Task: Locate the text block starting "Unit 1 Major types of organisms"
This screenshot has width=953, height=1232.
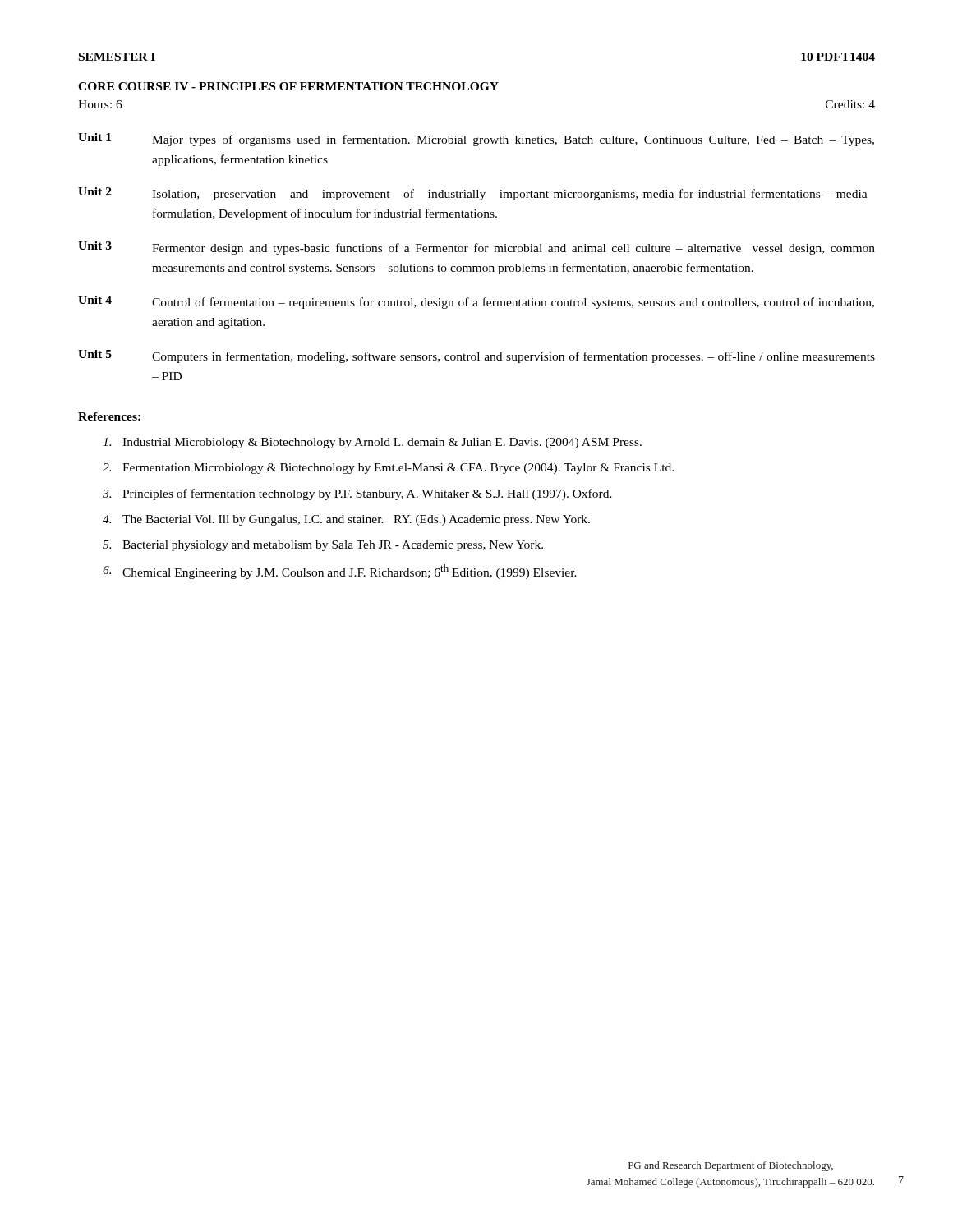Action: point(476,150)
